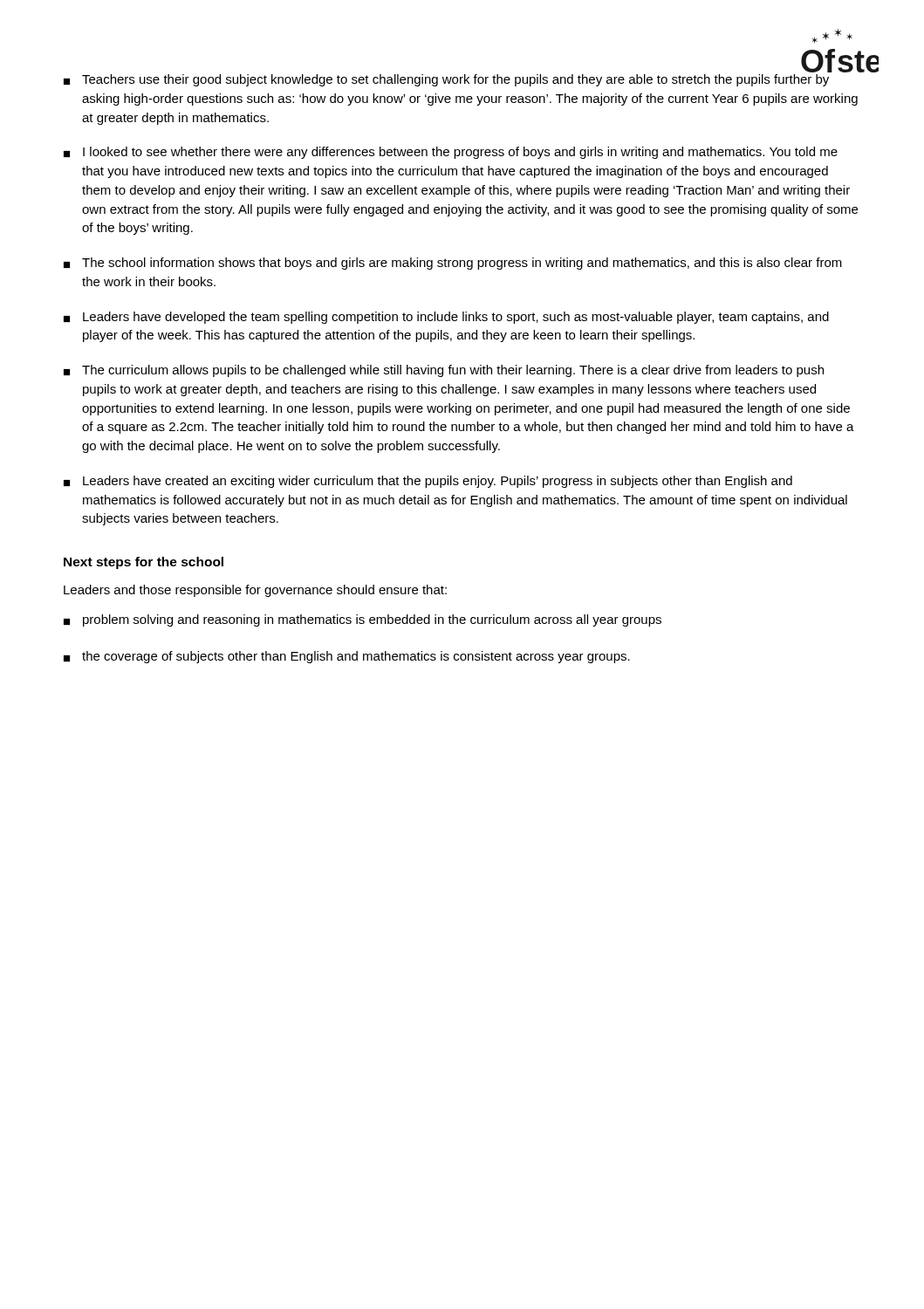Click on the logo
This screenshot has width=924, height=1309.
pos(839,57)
